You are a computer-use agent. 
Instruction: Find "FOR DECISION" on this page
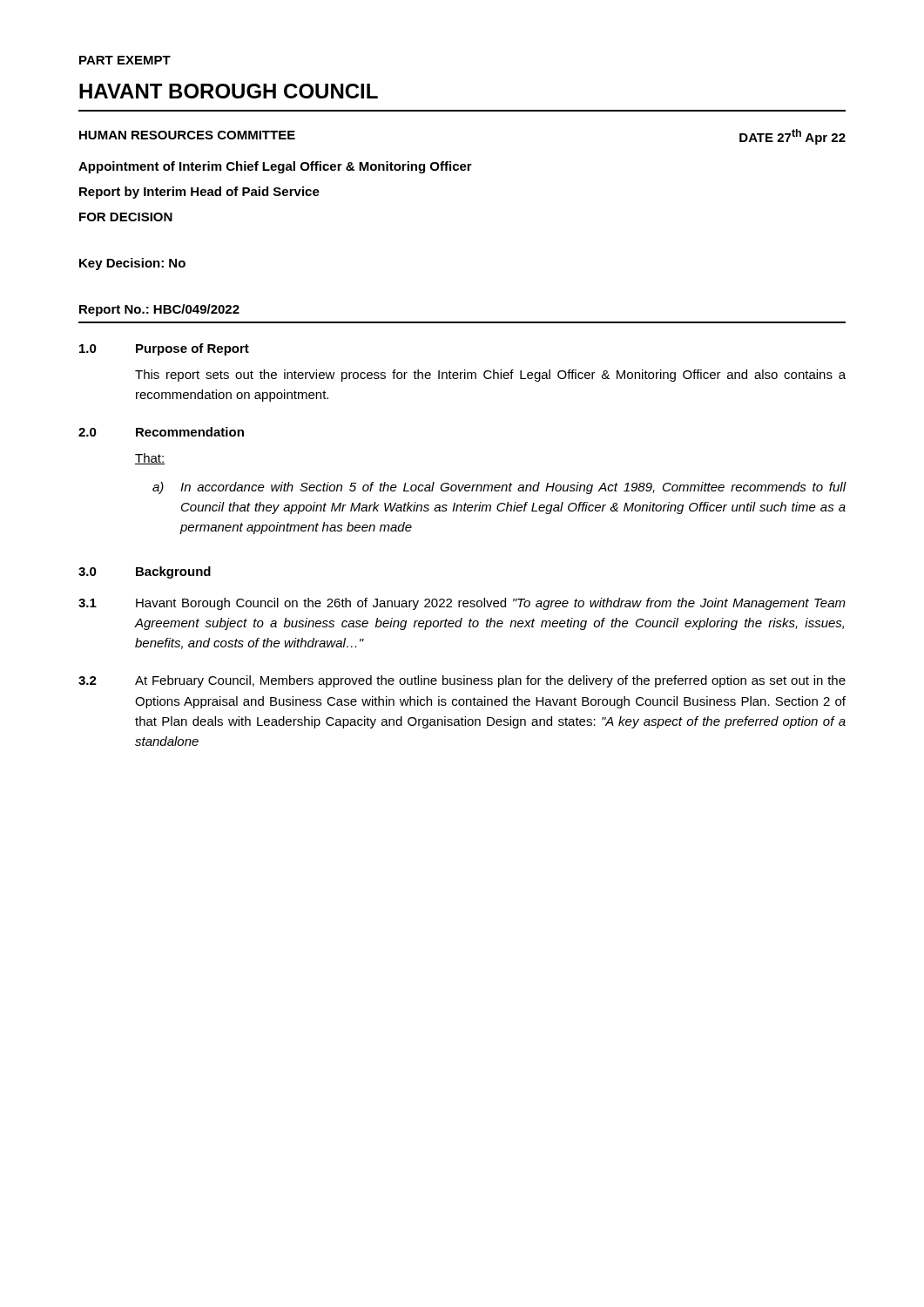[x=126, y=217]
